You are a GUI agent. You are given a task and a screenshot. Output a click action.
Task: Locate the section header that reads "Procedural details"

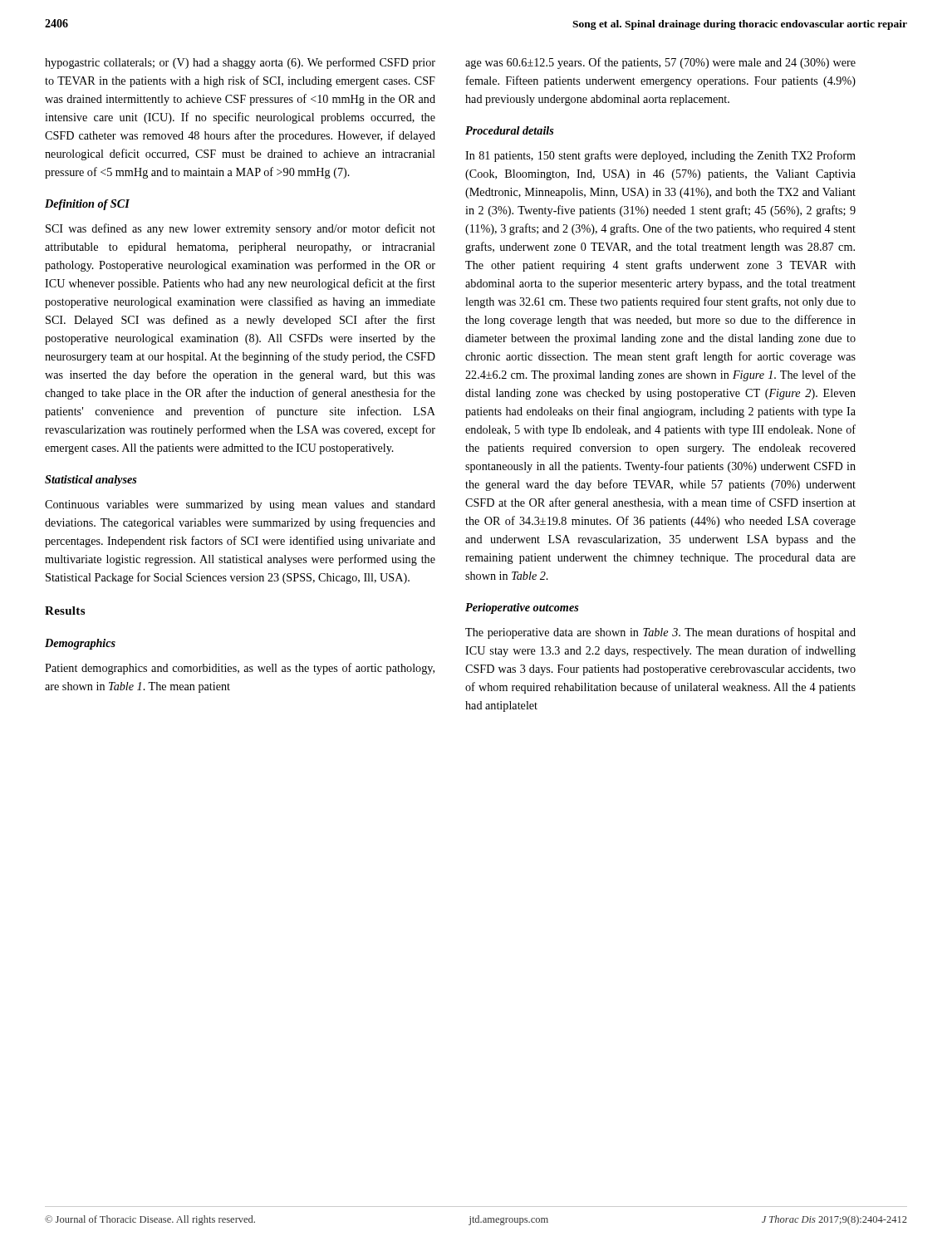(510, 130)
